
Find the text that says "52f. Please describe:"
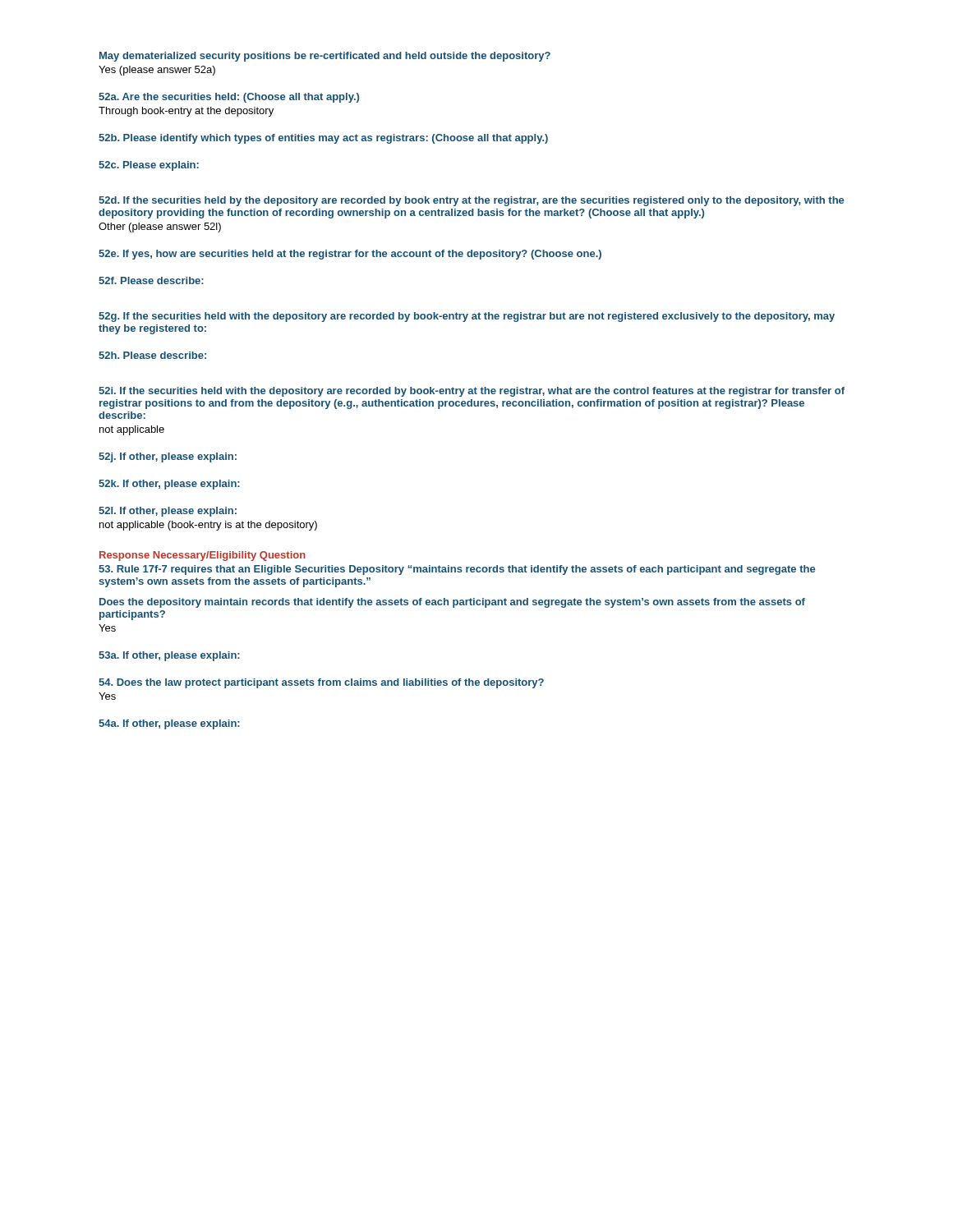pos(151,281)
